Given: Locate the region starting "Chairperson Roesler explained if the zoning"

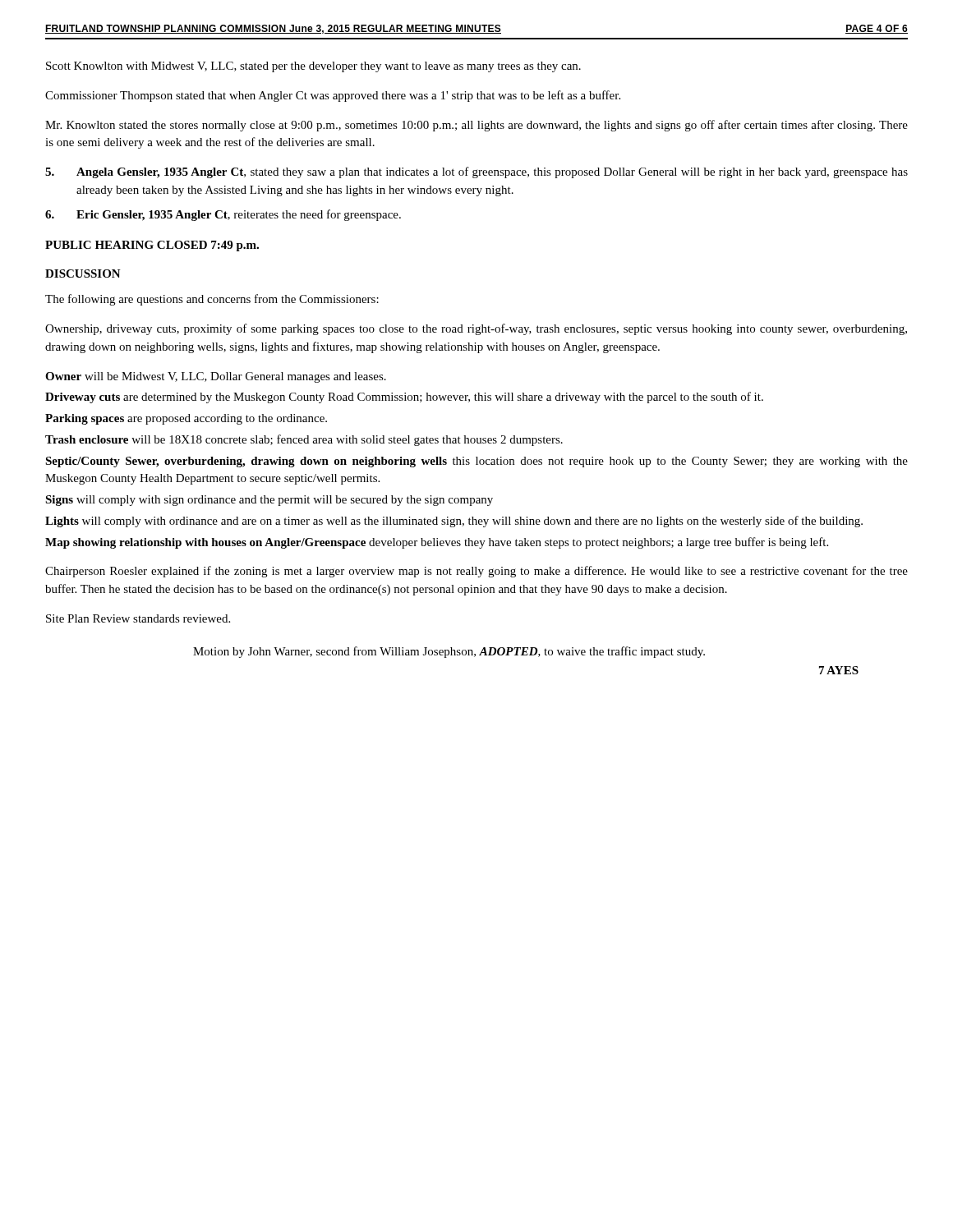Looking at the screenshot, I should (x=476, y=580).
